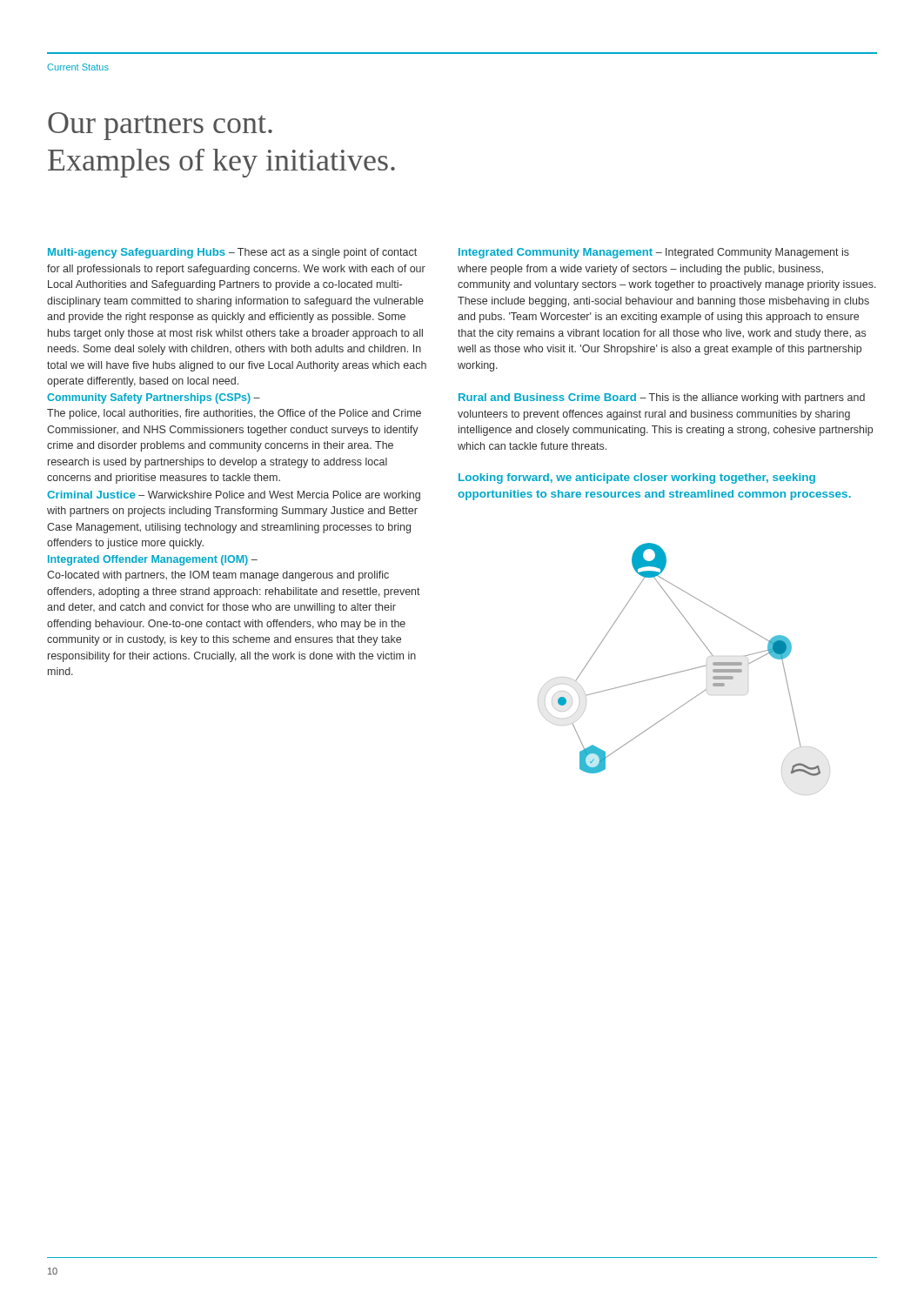Image resolution: width=924 pixels, height=1305 pixels.
Task: Locate the block of text that opens with "Integrated Community Management – Integrated Community"
Action: point(667,308)
